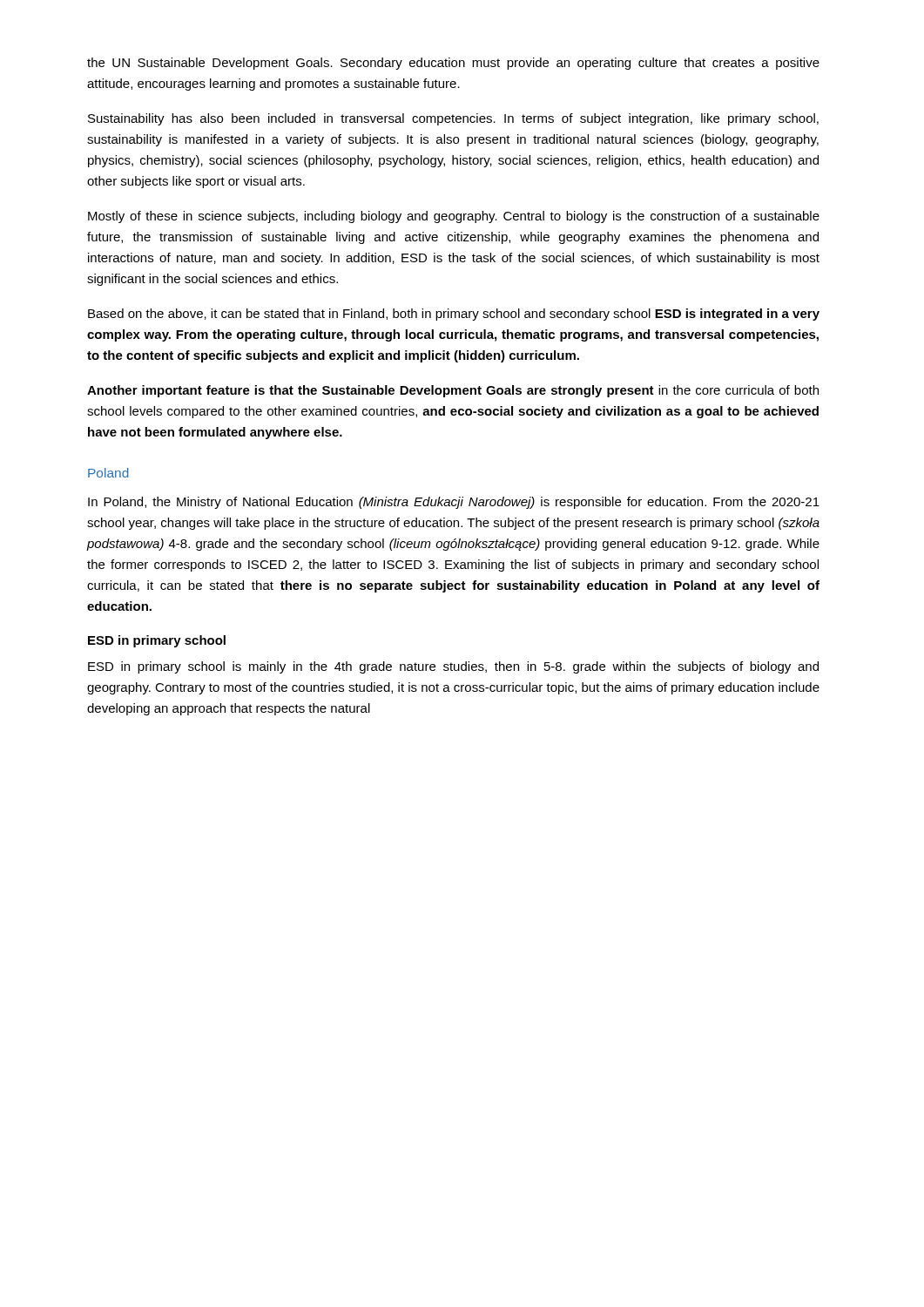Image resolution: width=924 pixels, height=1307 pixels.
Task: Locate the block of text that opens with "Another important feature is"
Action: click(x=453, y=411)
